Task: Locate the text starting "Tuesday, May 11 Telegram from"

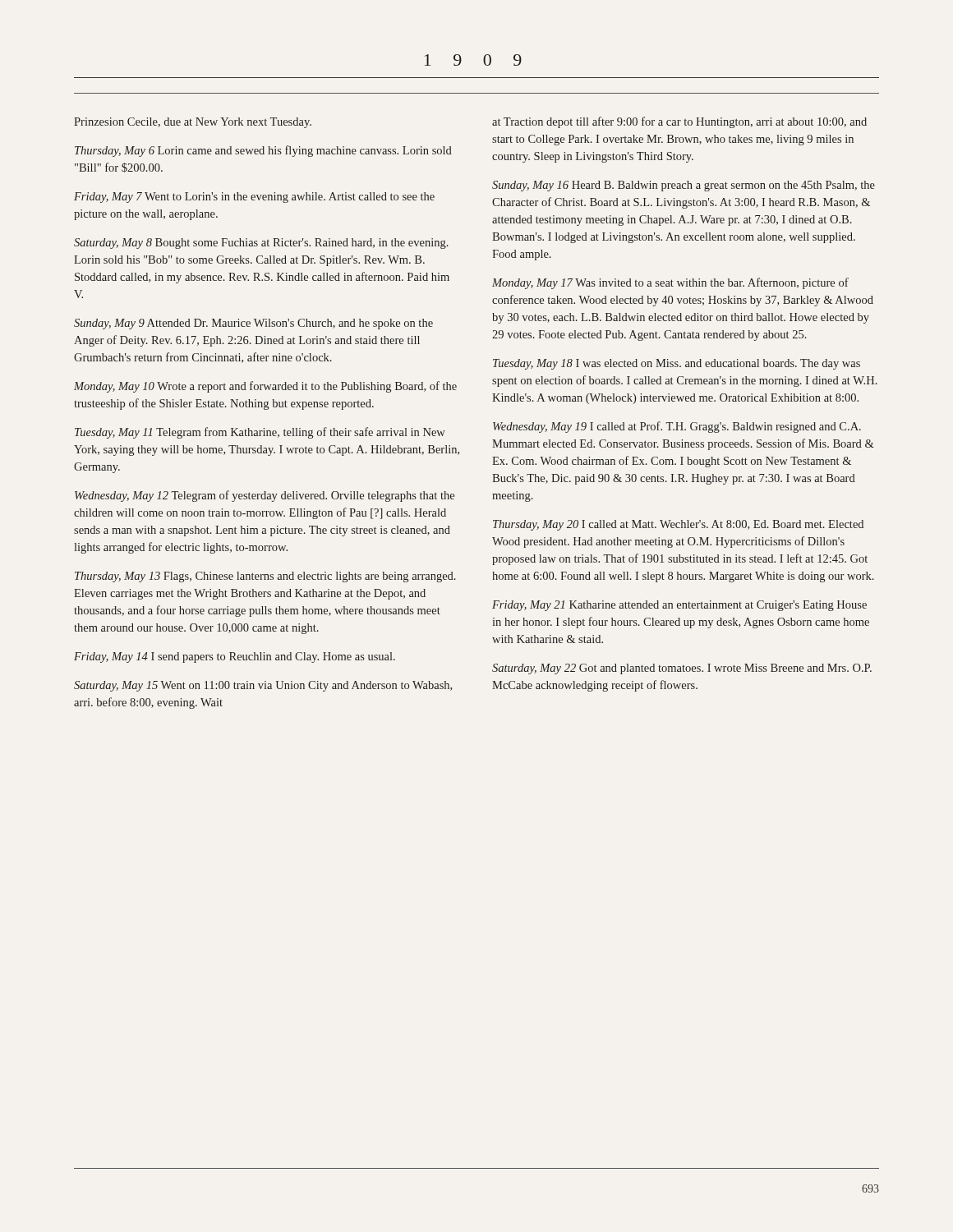Action: (267, 449)
